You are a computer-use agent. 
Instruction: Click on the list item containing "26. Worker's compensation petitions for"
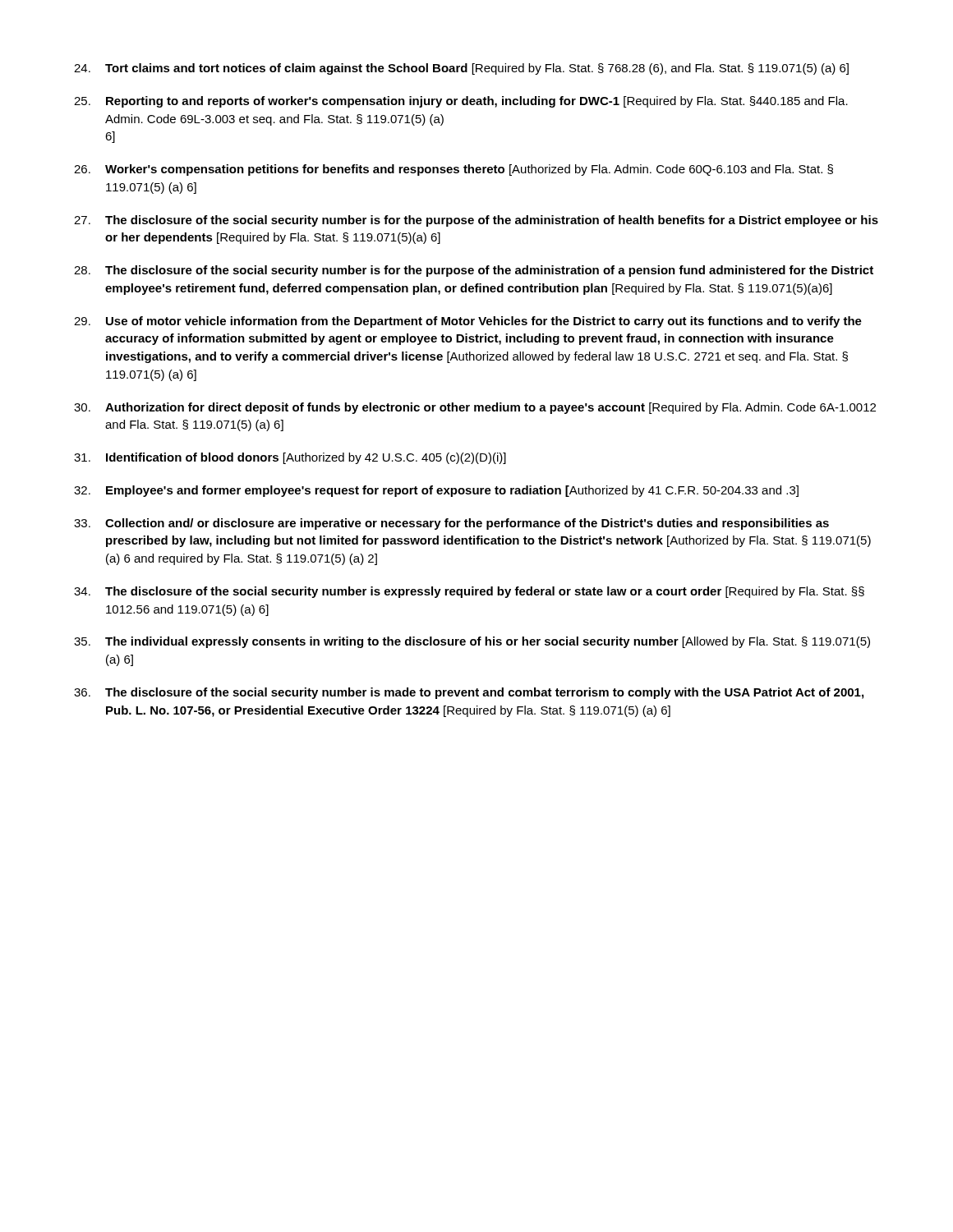pyautogui.click(x=476, y=178)
